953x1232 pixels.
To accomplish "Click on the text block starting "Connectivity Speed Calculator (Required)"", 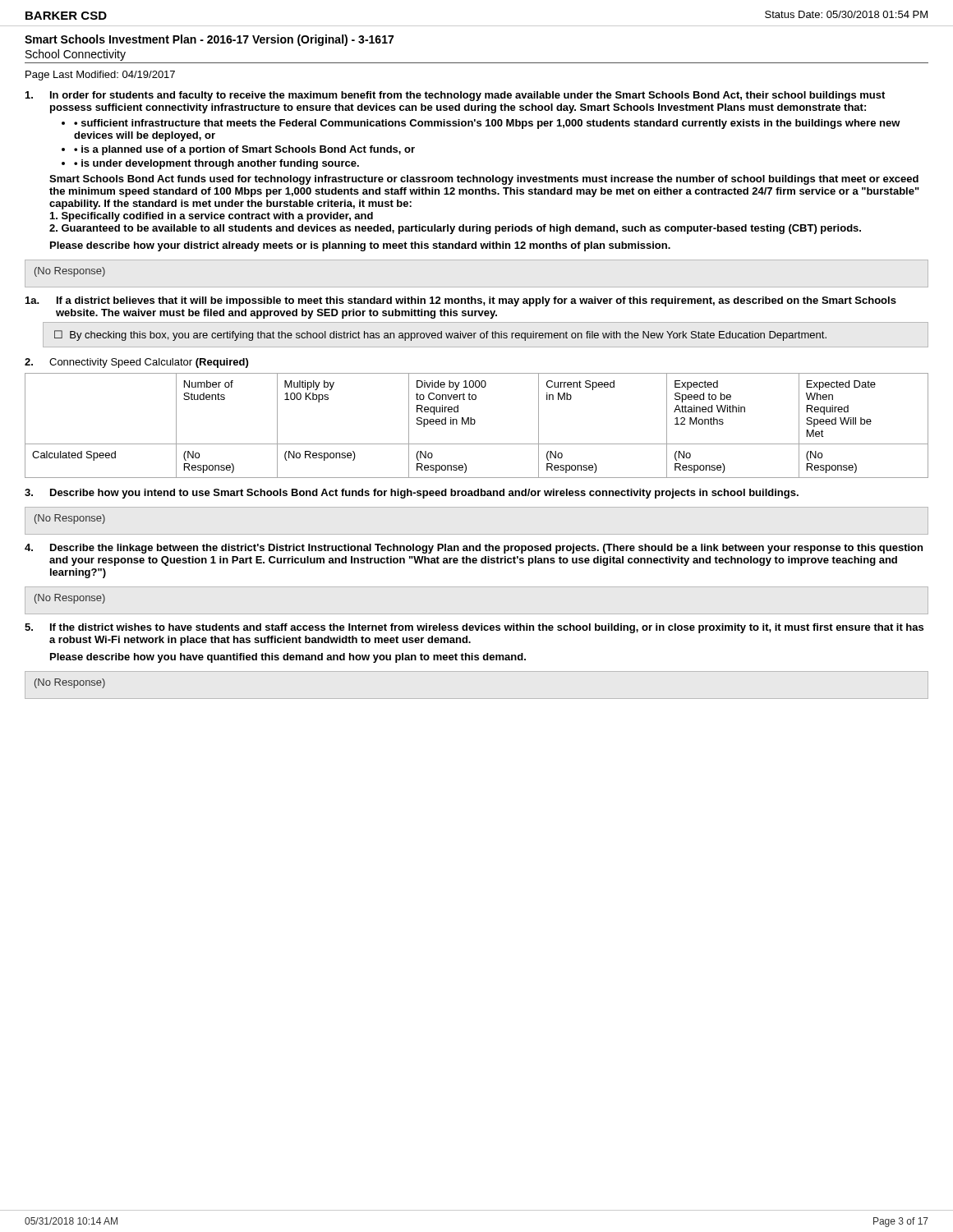I will (x=137, y=362).
